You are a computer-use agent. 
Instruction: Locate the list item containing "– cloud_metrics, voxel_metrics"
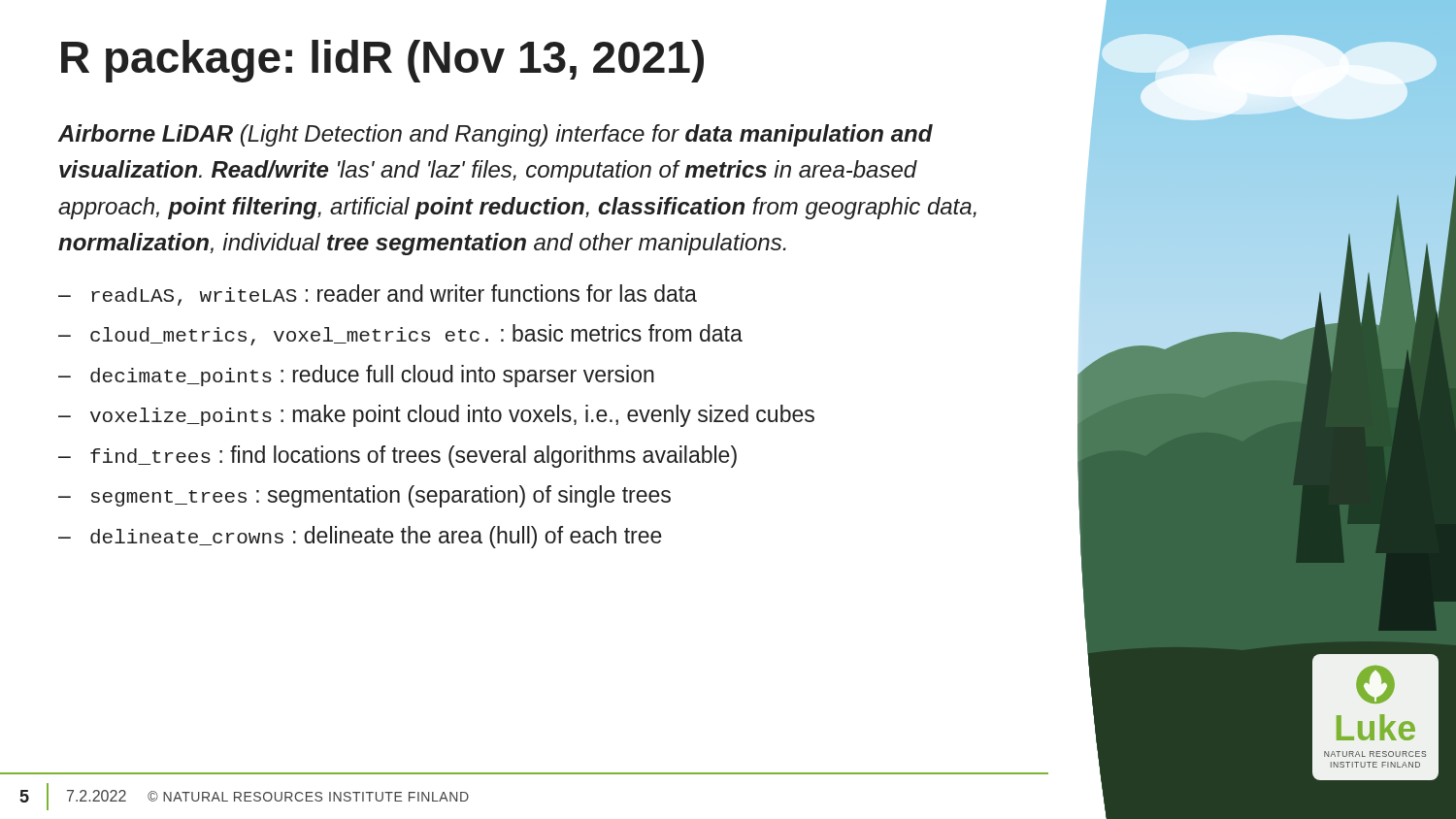tap(400, 335)
